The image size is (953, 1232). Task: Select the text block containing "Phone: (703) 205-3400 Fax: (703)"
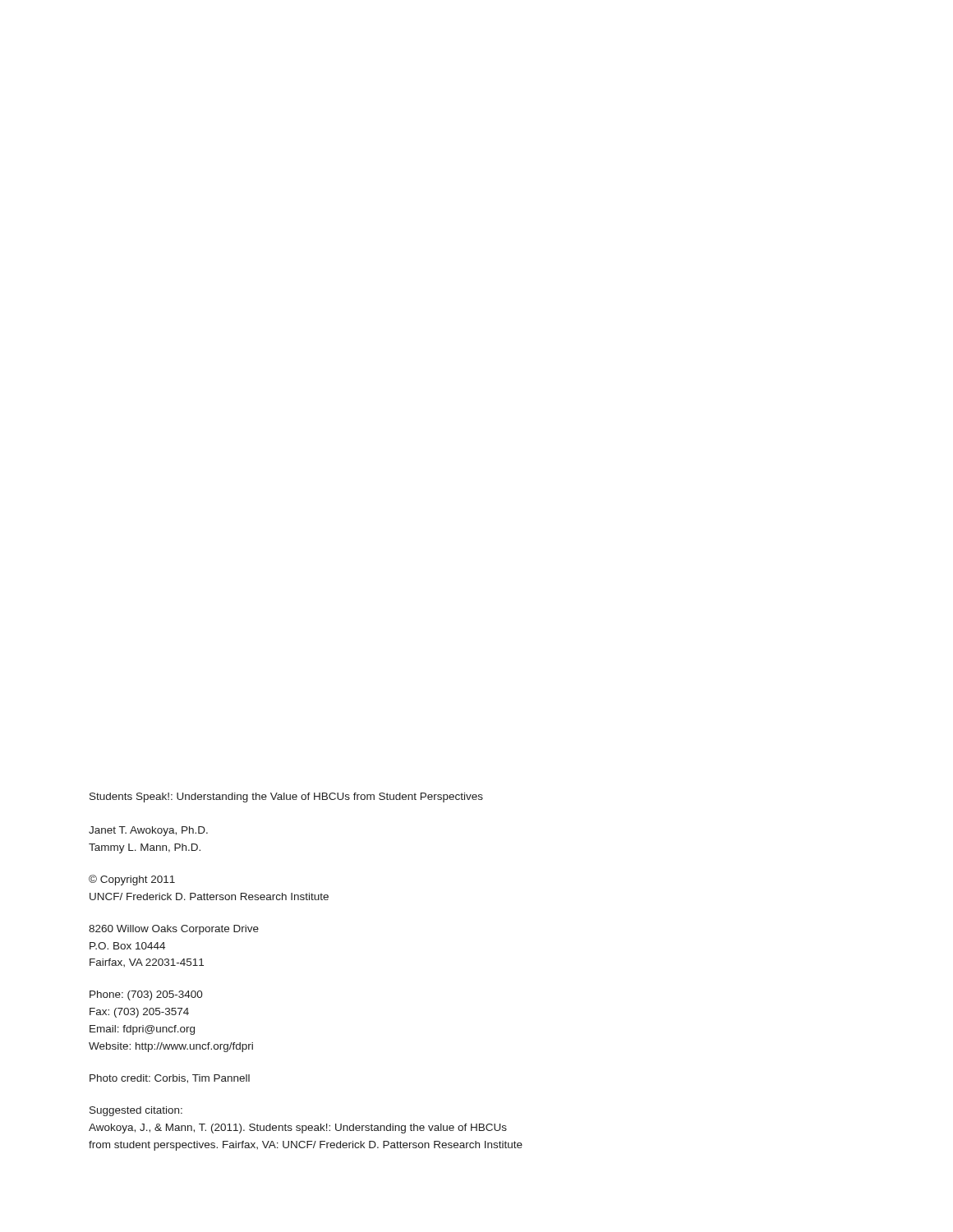[x=171, y=1020]
